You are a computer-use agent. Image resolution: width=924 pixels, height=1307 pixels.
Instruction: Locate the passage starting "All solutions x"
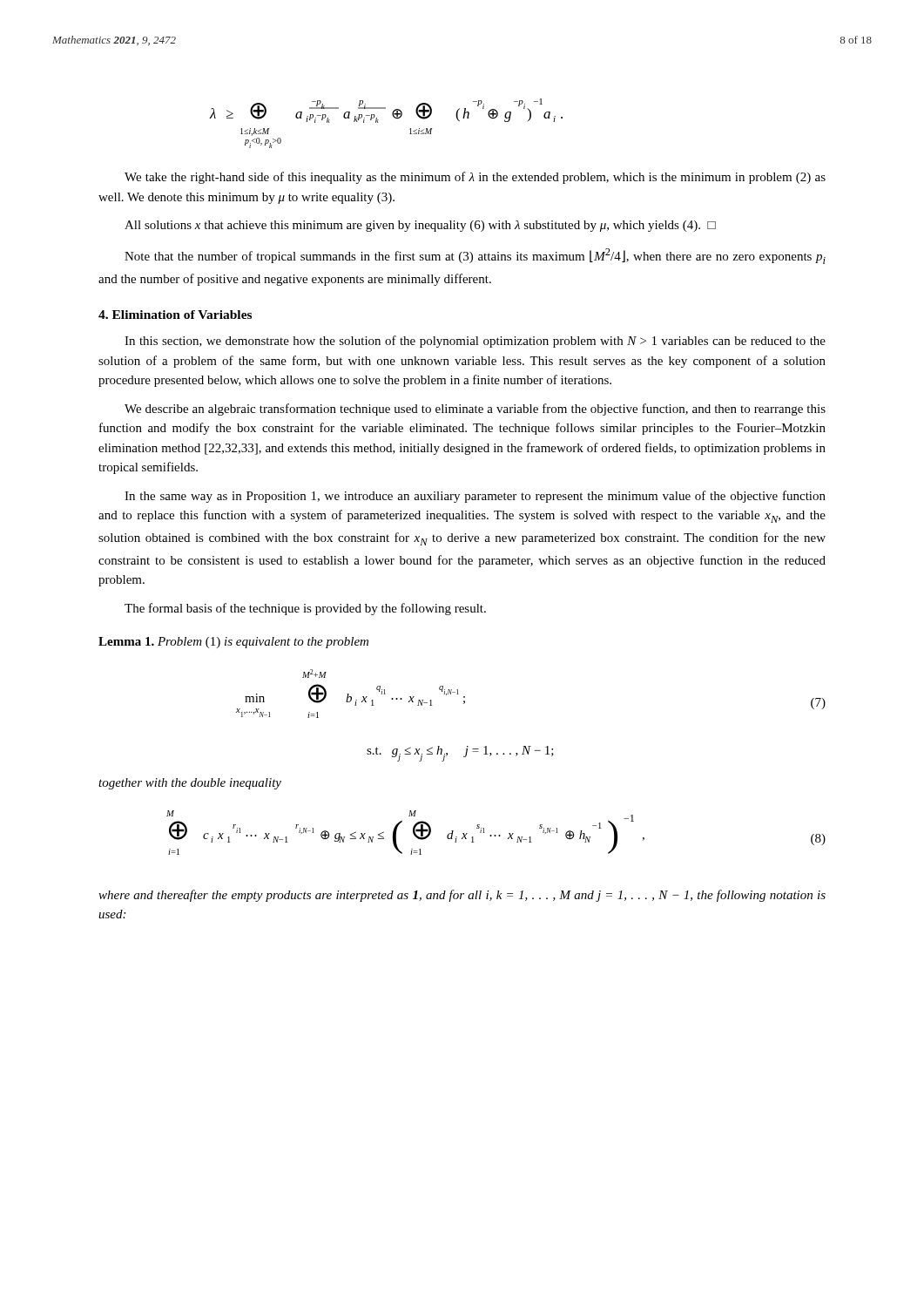point(420,225)
